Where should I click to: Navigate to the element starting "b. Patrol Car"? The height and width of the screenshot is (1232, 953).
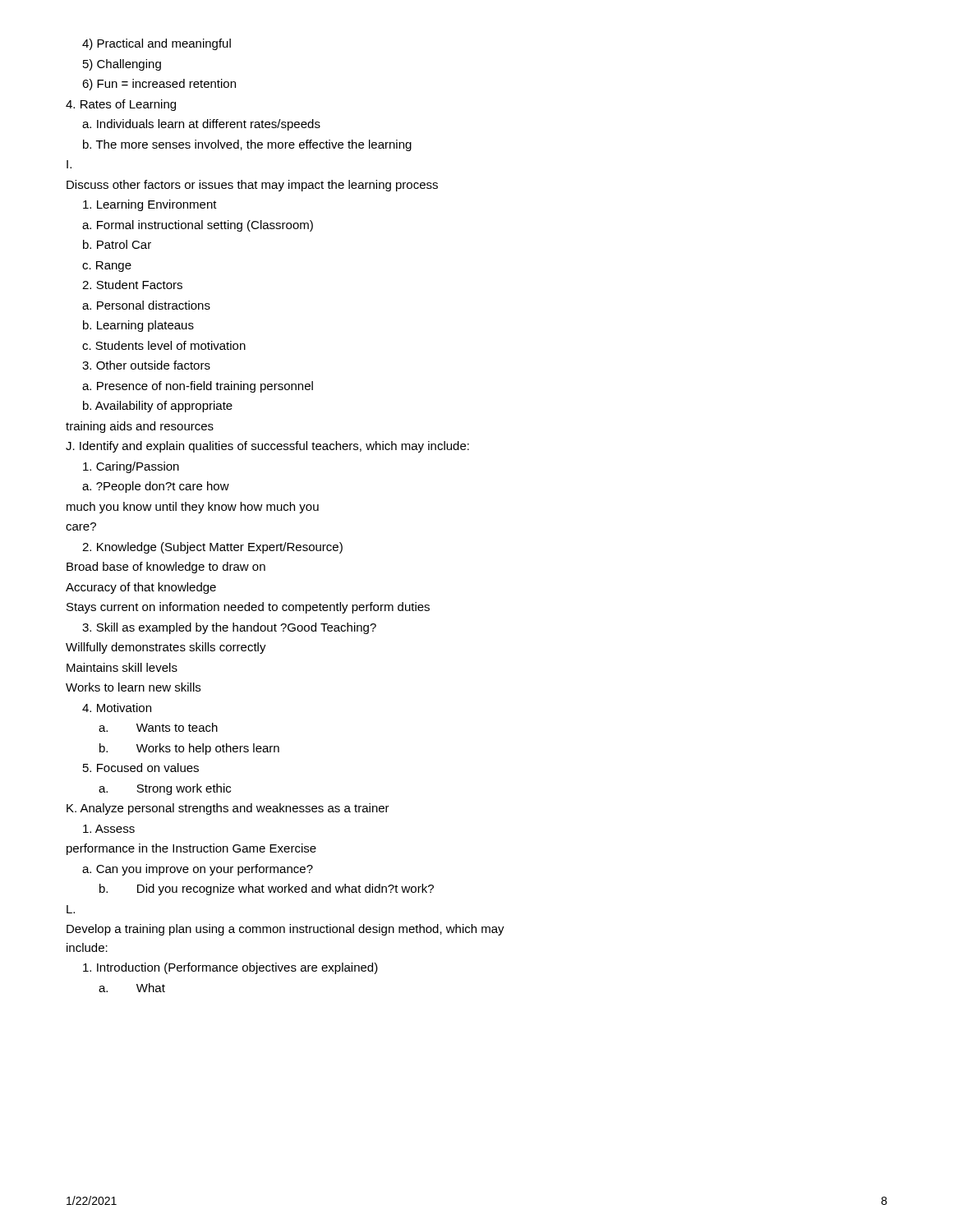pos(117,244)
